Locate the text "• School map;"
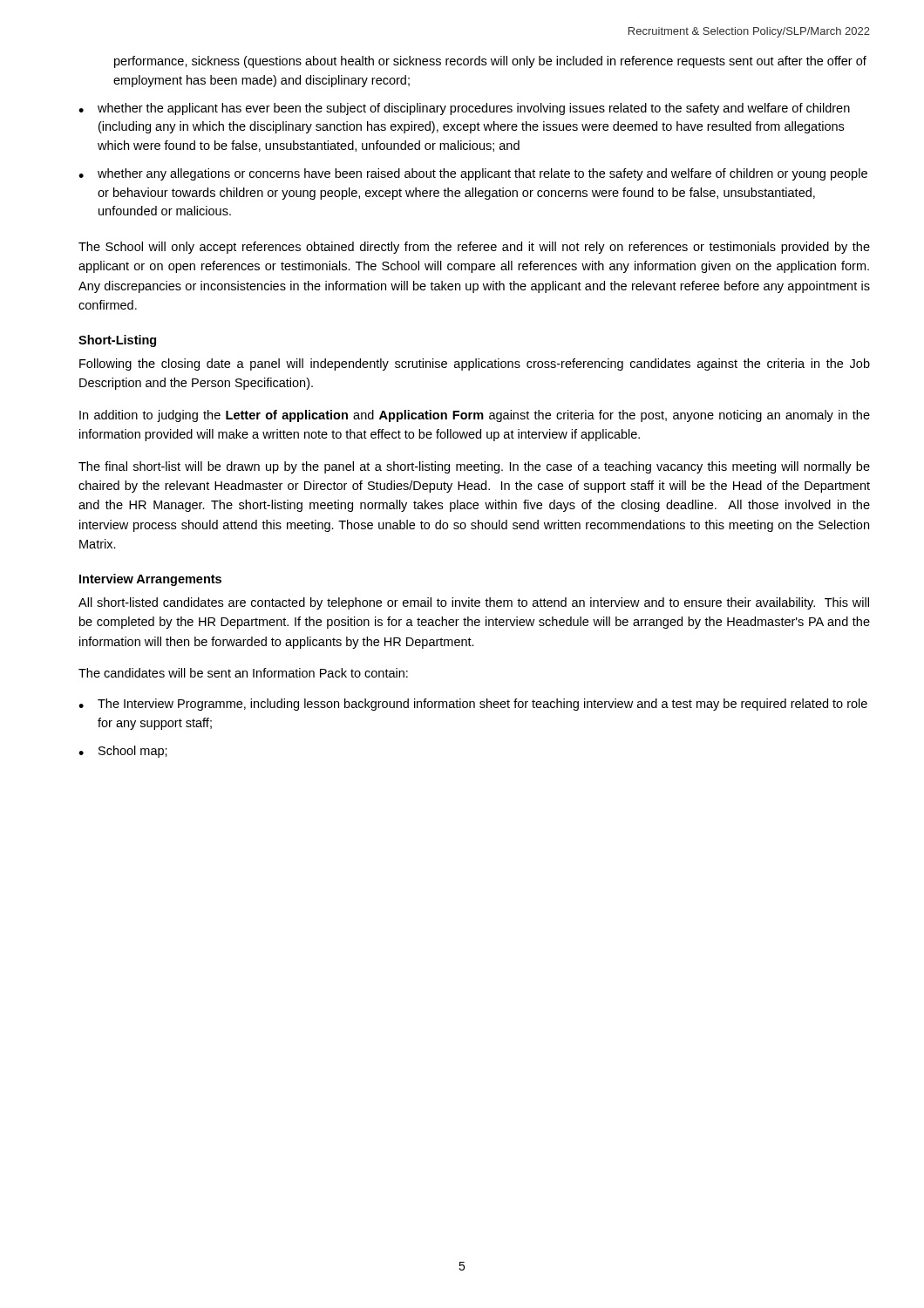The height and width of the screenshot is (1308, 924). (x=123, y=752)
